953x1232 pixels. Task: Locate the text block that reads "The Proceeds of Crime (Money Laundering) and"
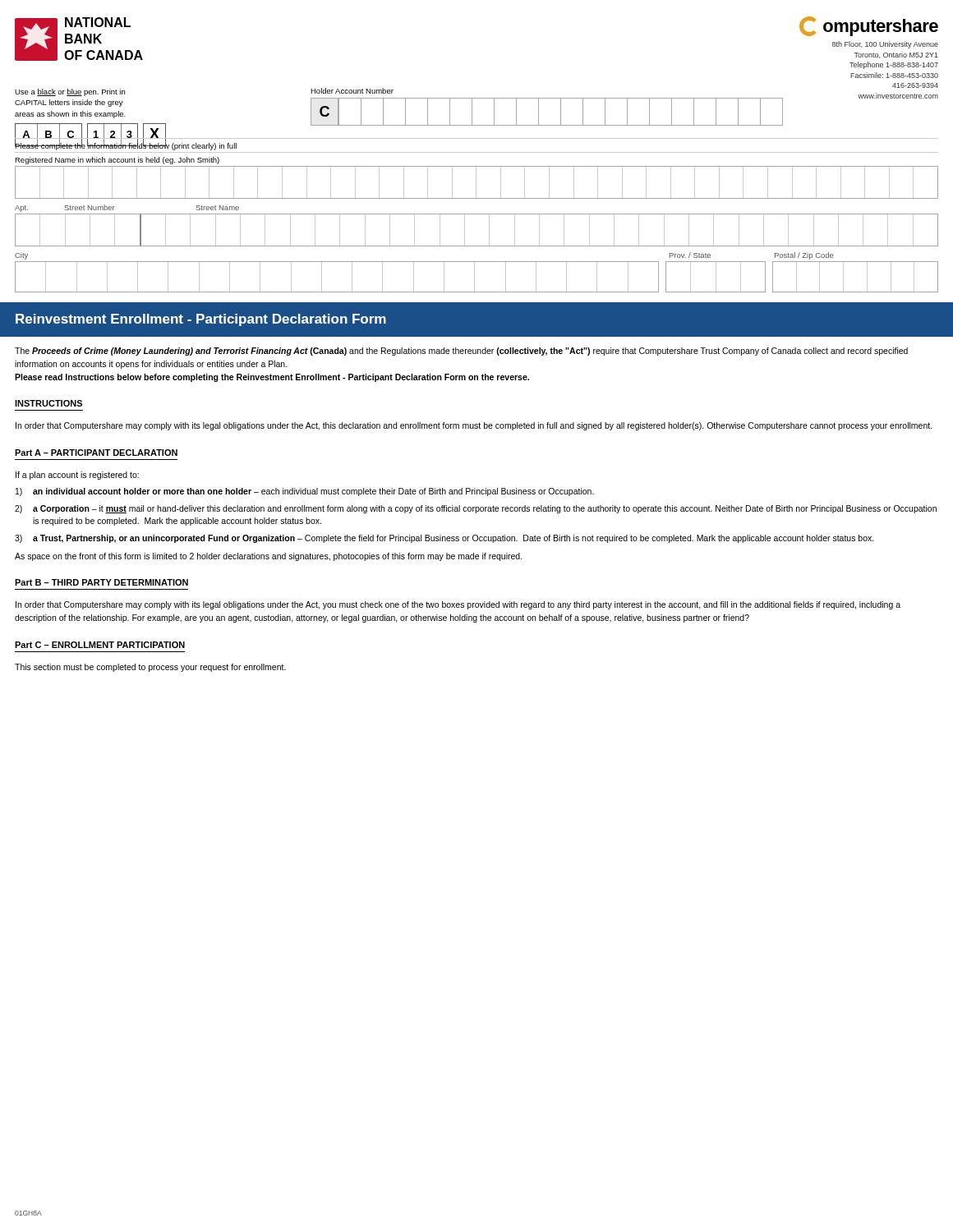[x=476, y=364]
